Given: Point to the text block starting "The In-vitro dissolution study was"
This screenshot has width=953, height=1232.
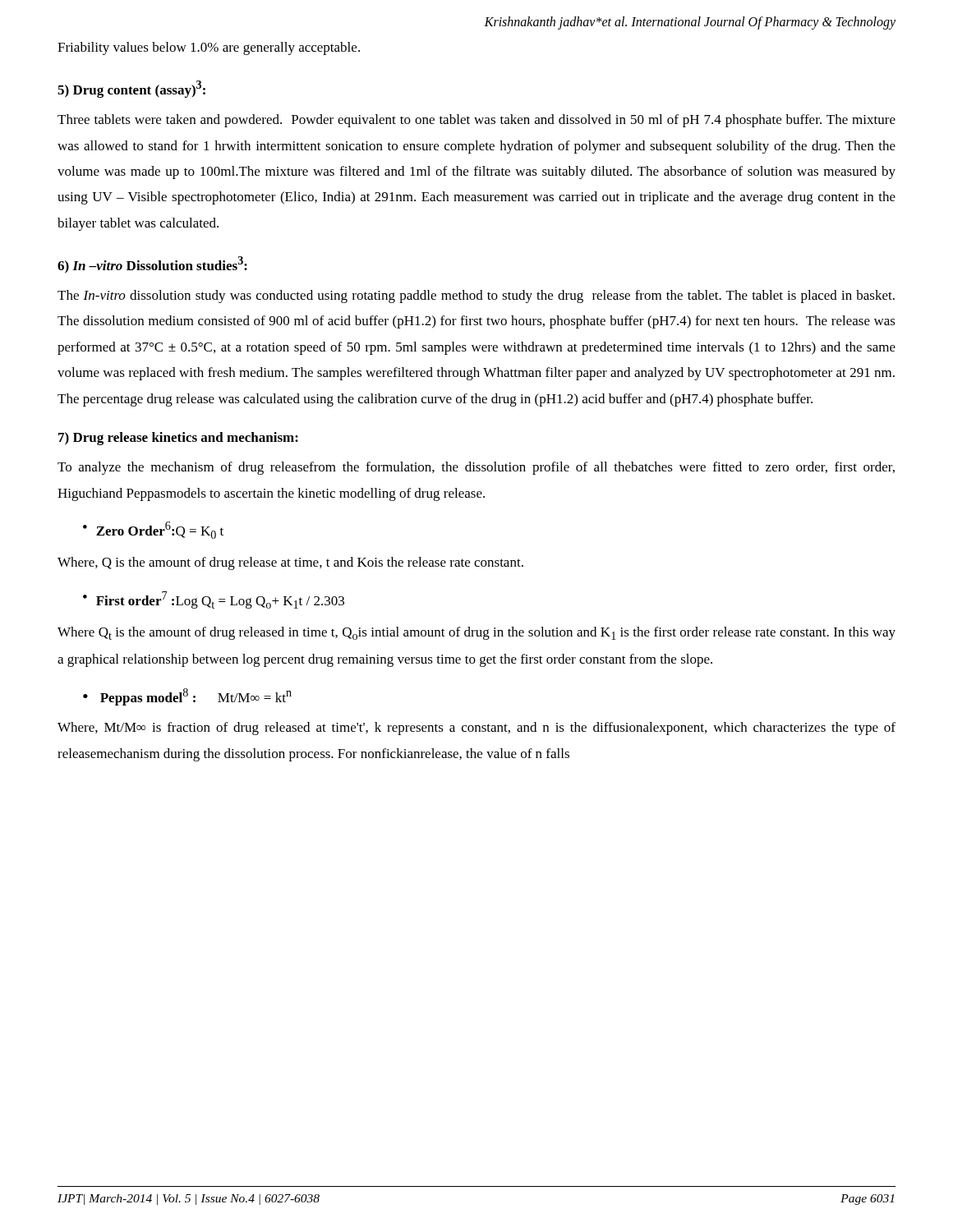Looking at the screenshot, I should [476, 347].
